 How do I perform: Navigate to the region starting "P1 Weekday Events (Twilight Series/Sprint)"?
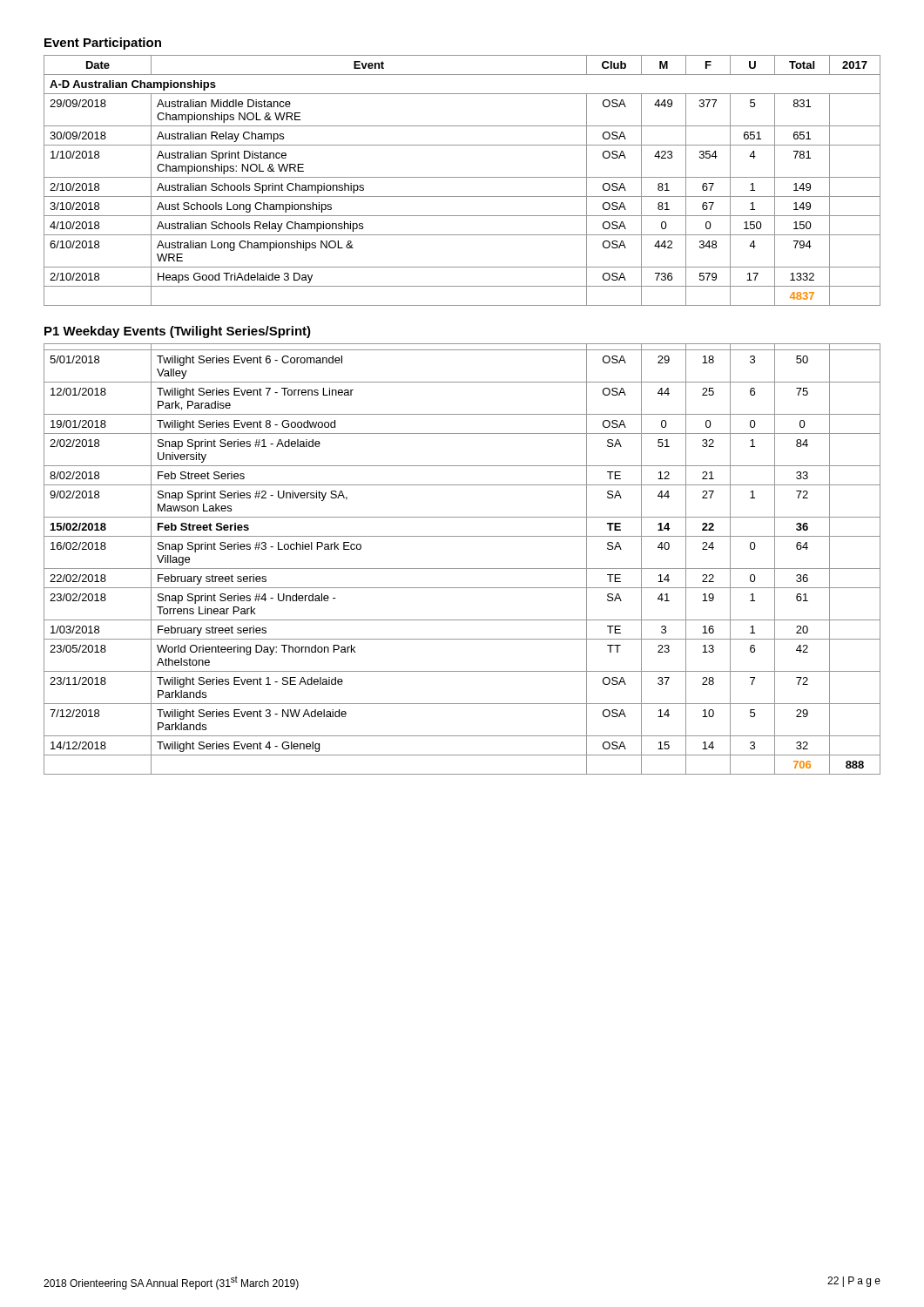177,331
